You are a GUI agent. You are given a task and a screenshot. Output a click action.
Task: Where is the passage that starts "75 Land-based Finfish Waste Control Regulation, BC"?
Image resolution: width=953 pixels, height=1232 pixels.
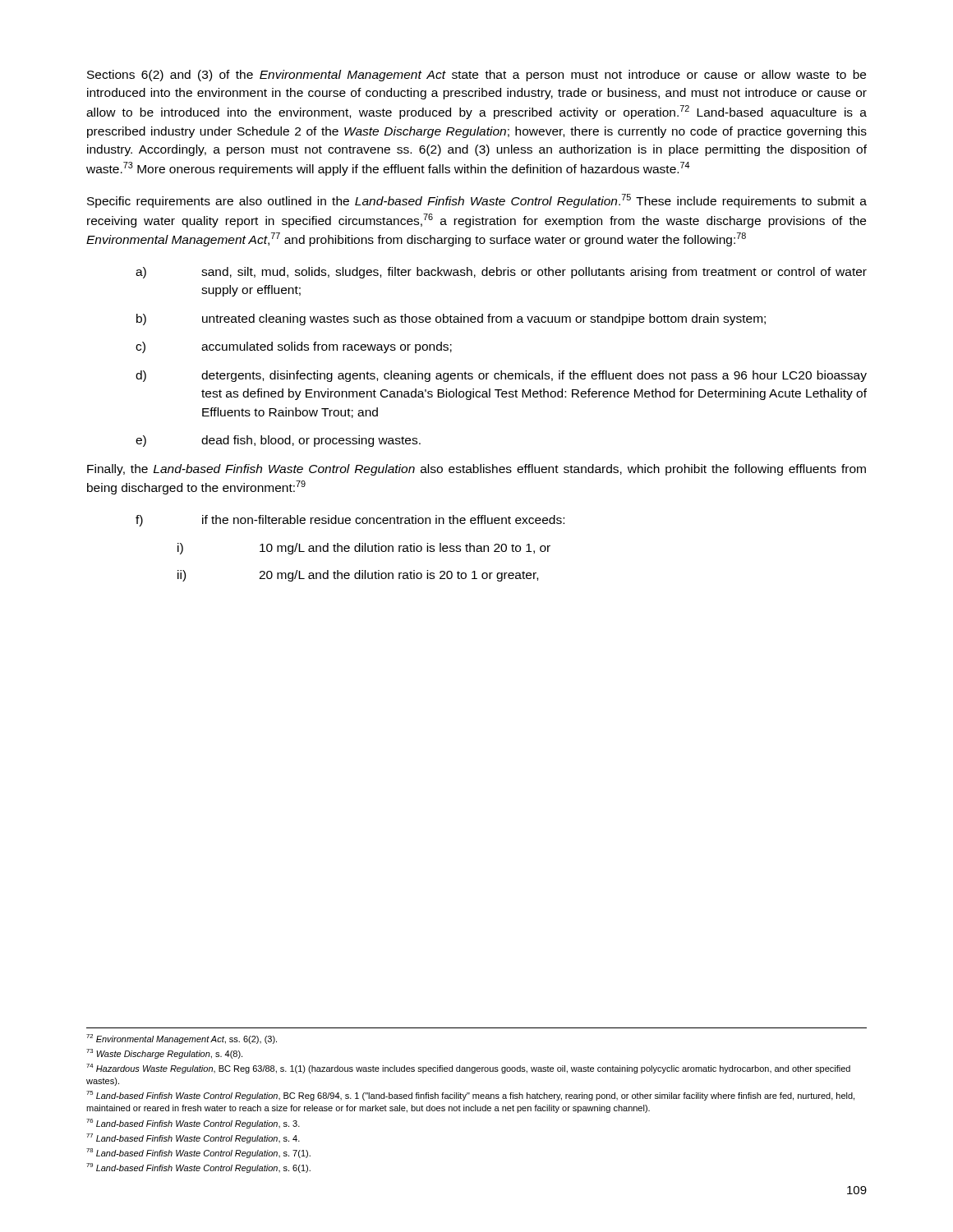click(471, 1101)
